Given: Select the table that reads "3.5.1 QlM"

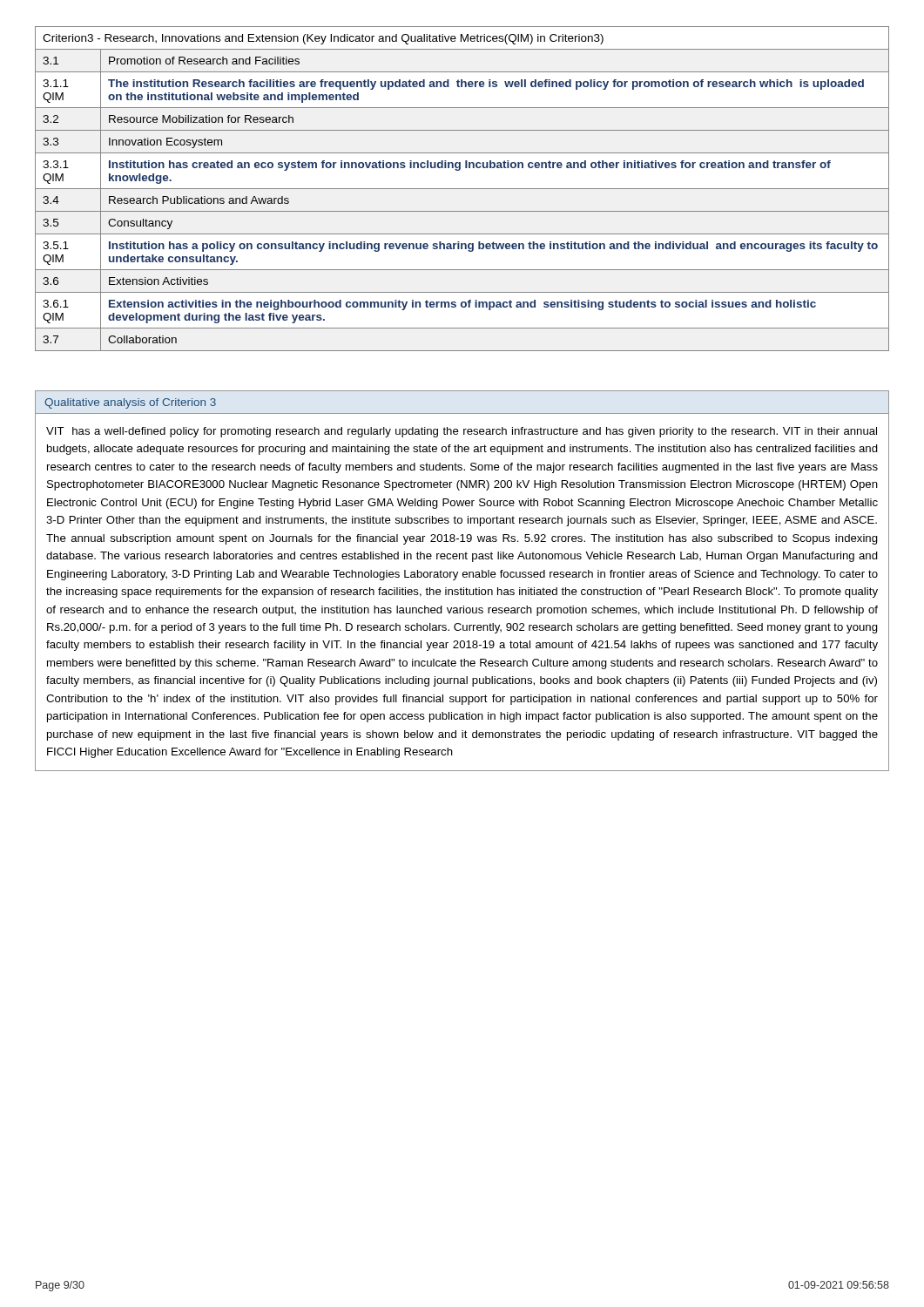Looking at the screenshot, I should point(462,189).
